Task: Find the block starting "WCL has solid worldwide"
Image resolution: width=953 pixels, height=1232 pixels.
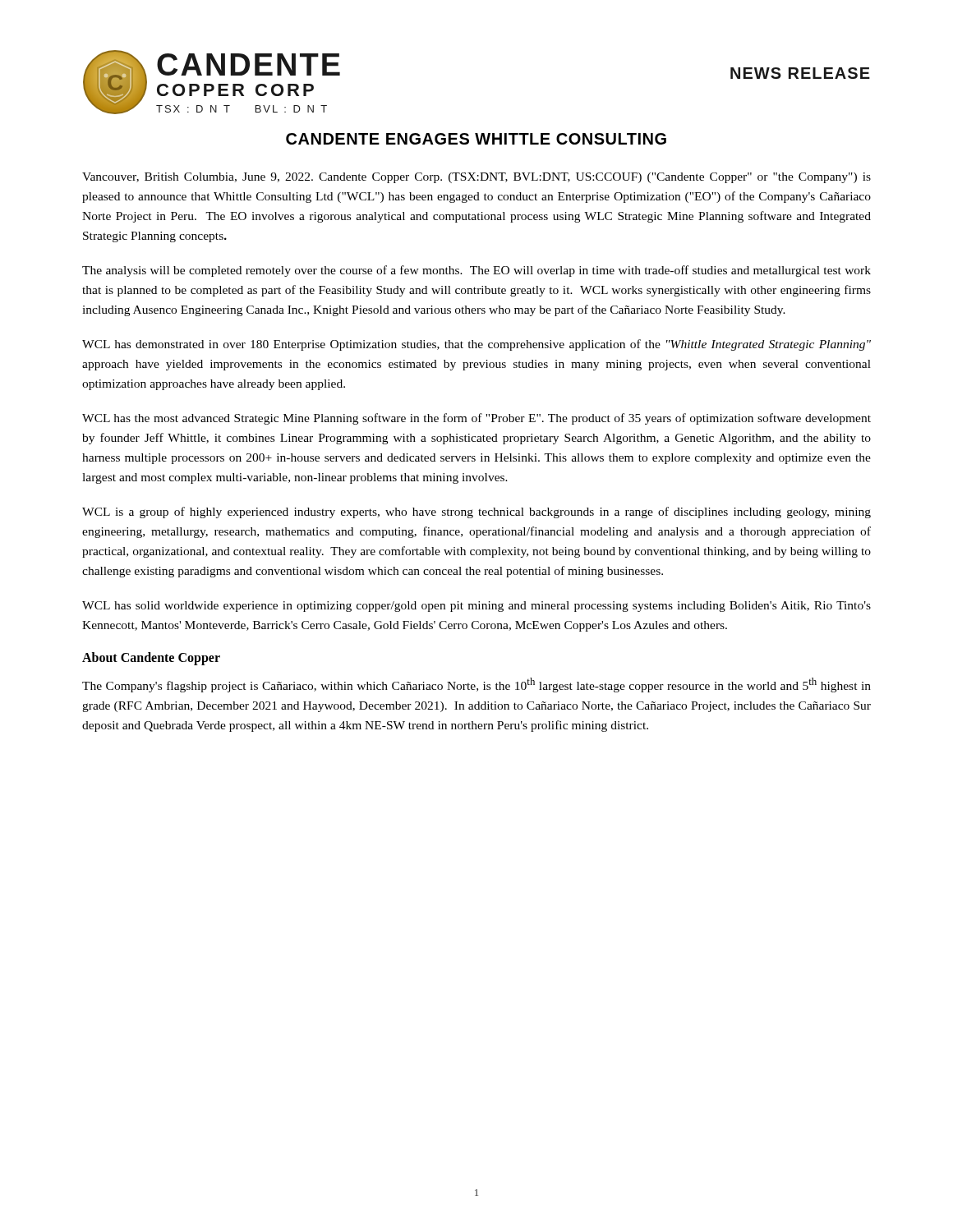Action: click(476, 615)
